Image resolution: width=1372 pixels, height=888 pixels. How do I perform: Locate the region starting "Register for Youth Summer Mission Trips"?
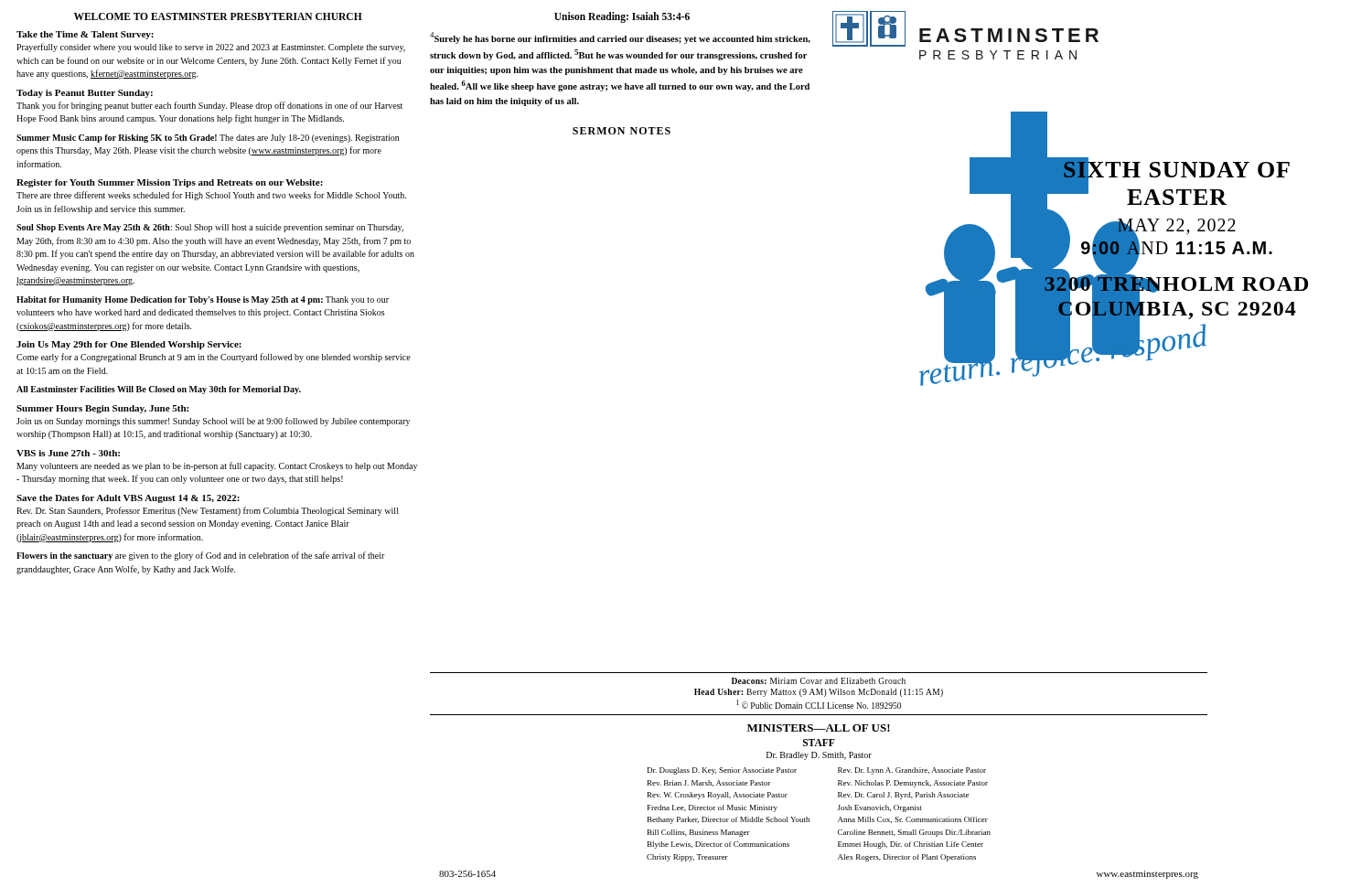(x=218, y=182)
